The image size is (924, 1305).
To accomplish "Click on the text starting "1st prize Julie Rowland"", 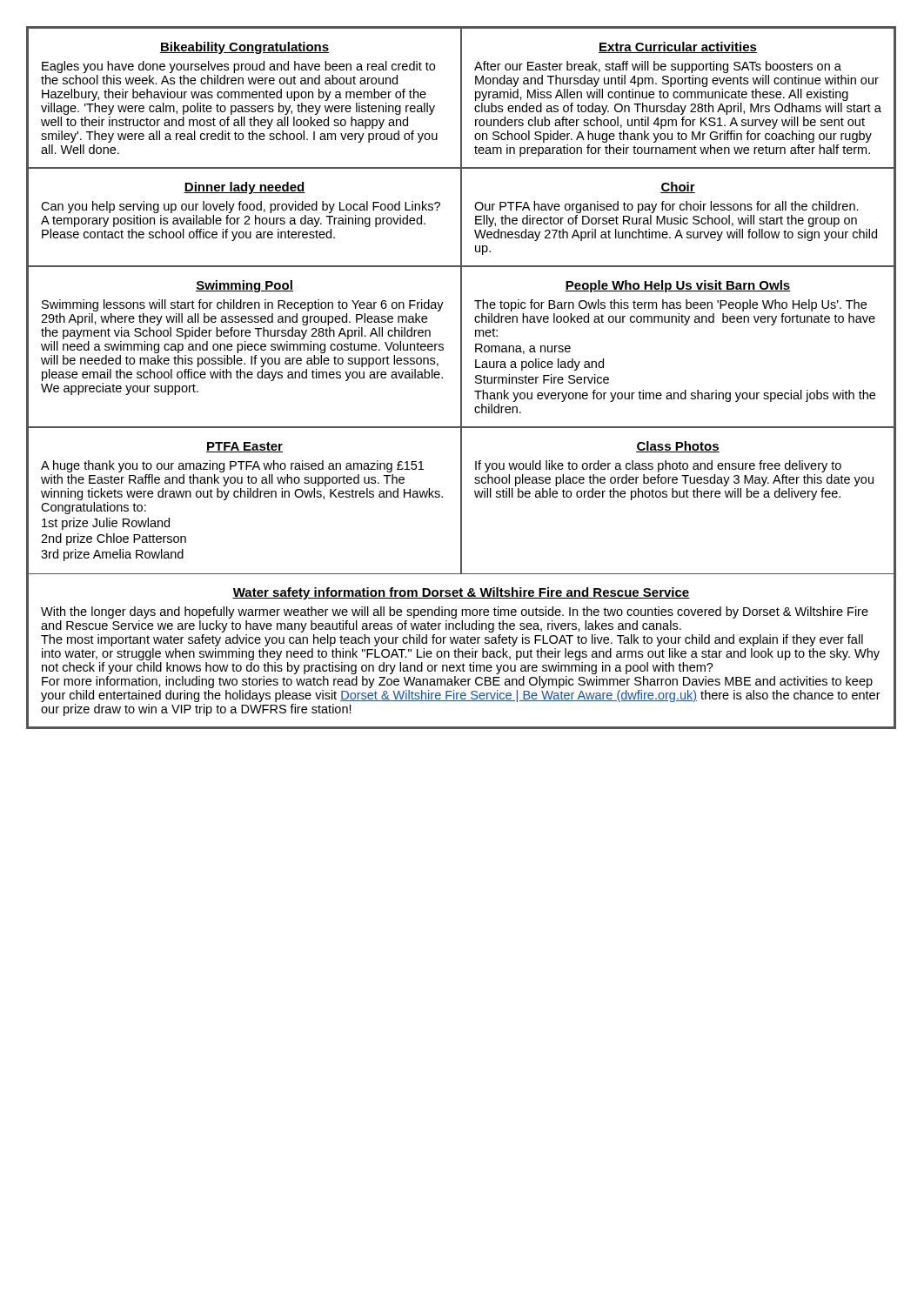I will [x=106, y=523].
